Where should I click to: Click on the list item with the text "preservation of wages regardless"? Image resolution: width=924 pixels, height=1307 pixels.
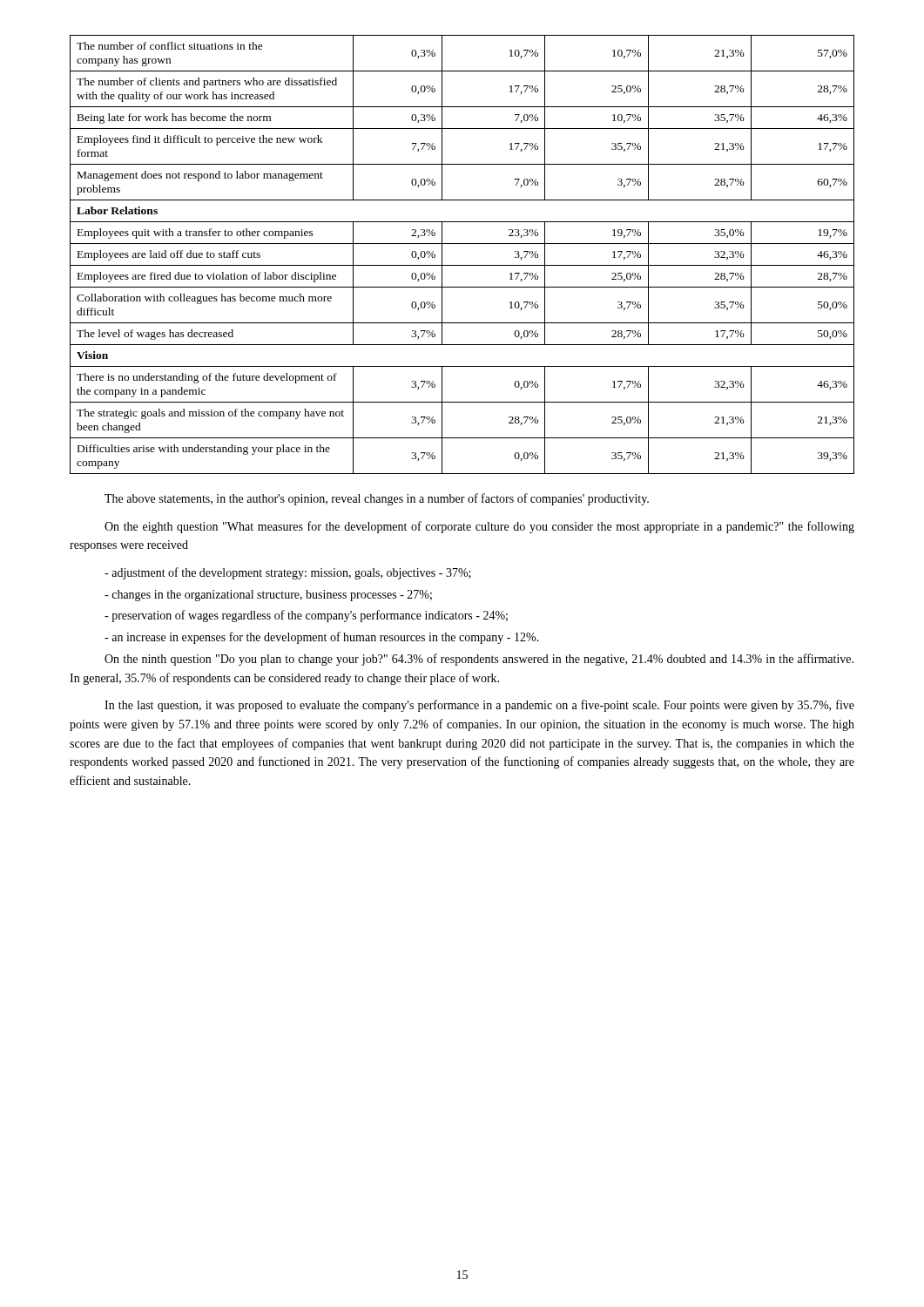click(x=307, y=616)
